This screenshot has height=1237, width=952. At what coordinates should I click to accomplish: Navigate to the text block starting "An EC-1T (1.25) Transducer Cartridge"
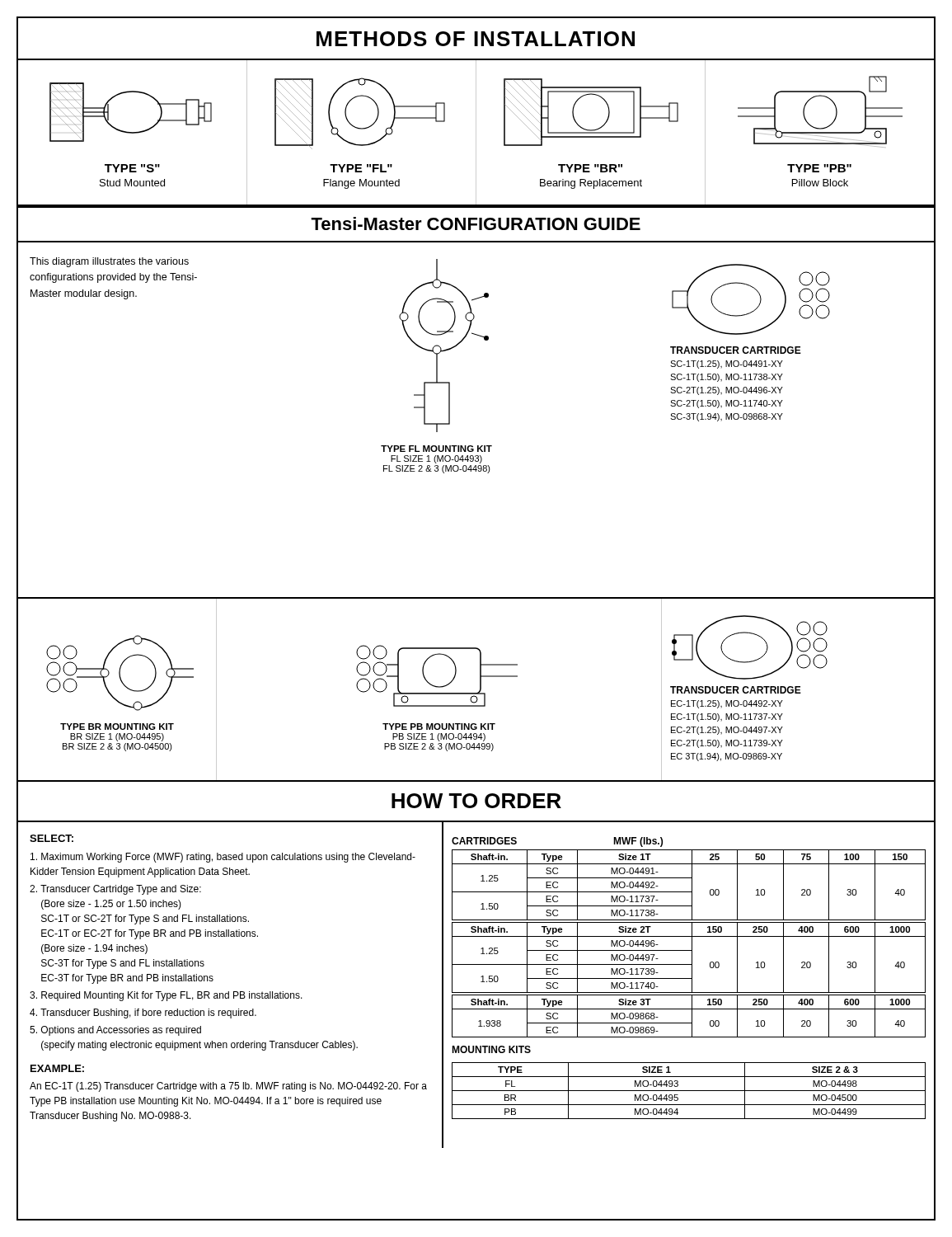click(228, 1101)
